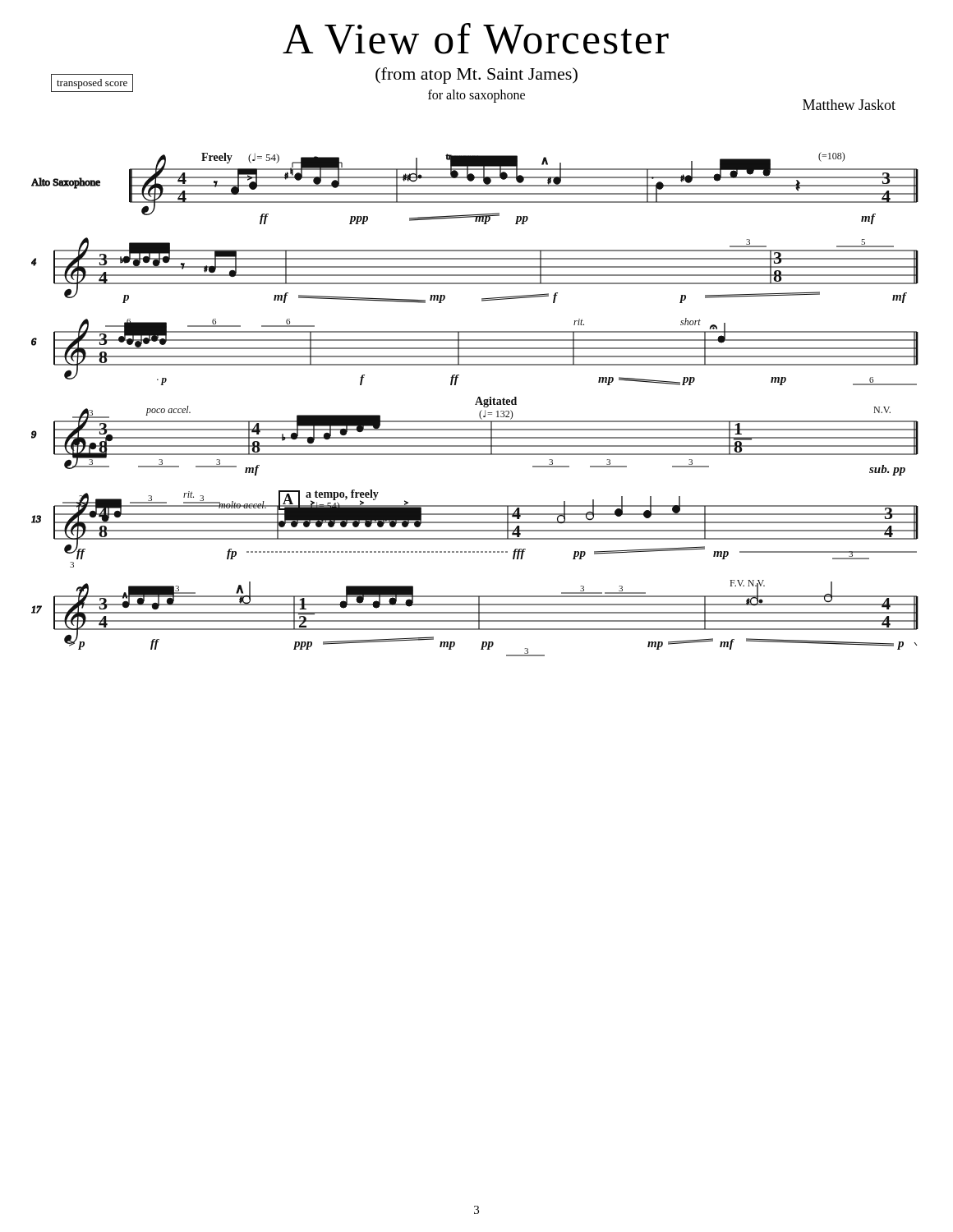Find the block starting "(from atop Mt. Saint"
Viewport: 953px width, 1232px height.
[476, 73]
